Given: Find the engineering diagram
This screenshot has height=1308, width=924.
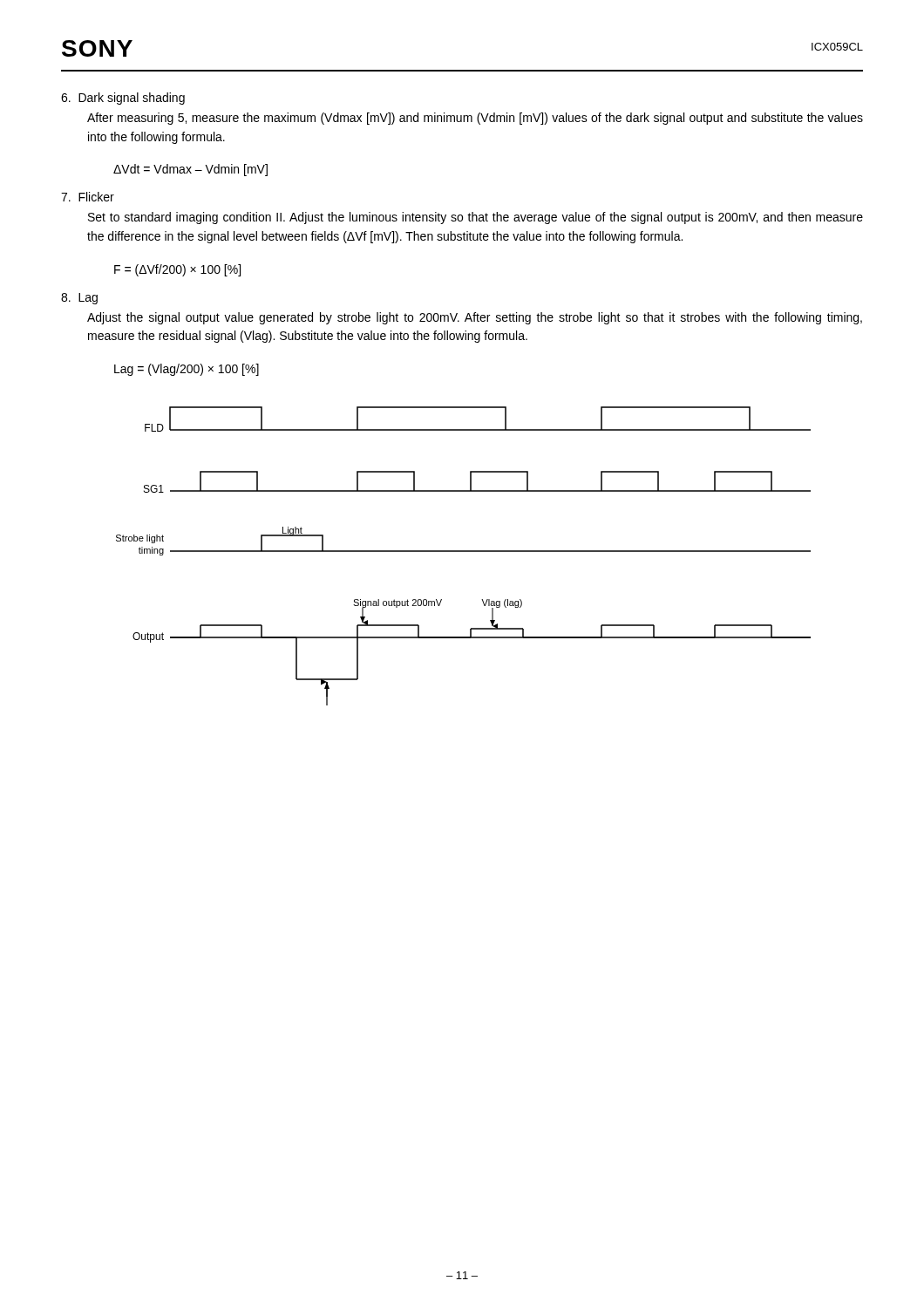Looking at the screenshot, I should tap(475, 557).
